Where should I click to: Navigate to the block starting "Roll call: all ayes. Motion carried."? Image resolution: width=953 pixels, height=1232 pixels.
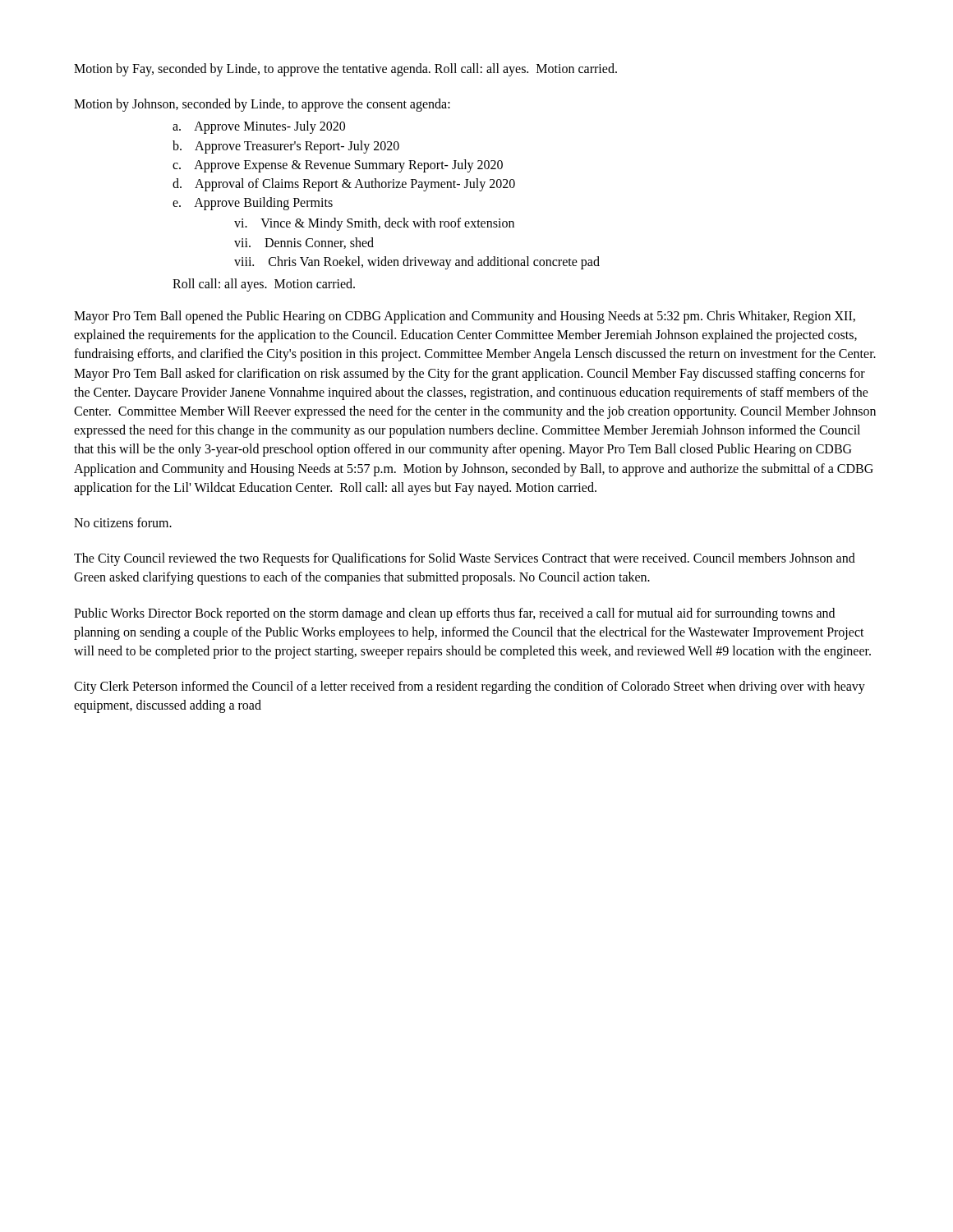point(264,284)
